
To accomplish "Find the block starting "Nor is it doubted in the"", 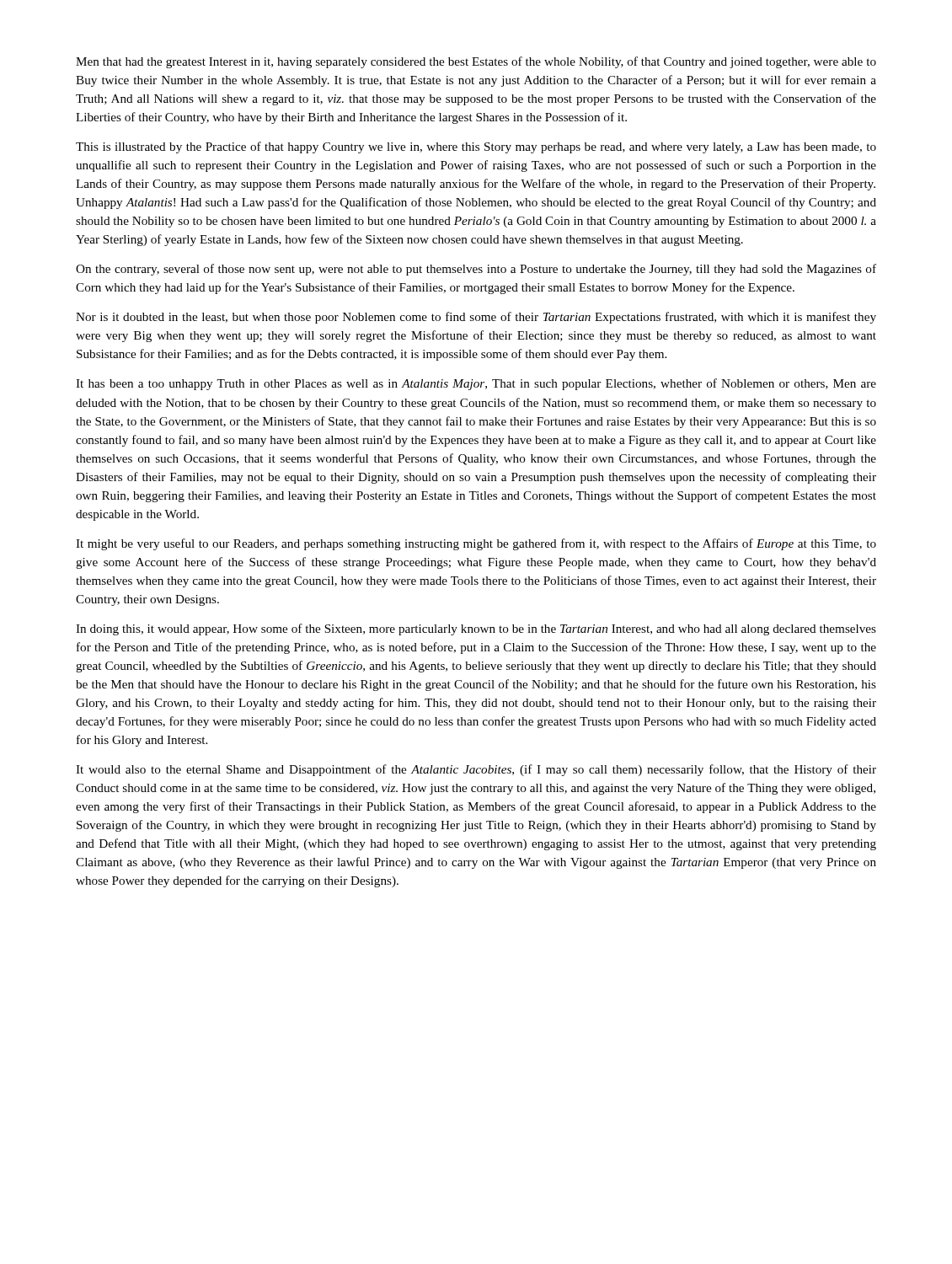I will coord(476,335).
